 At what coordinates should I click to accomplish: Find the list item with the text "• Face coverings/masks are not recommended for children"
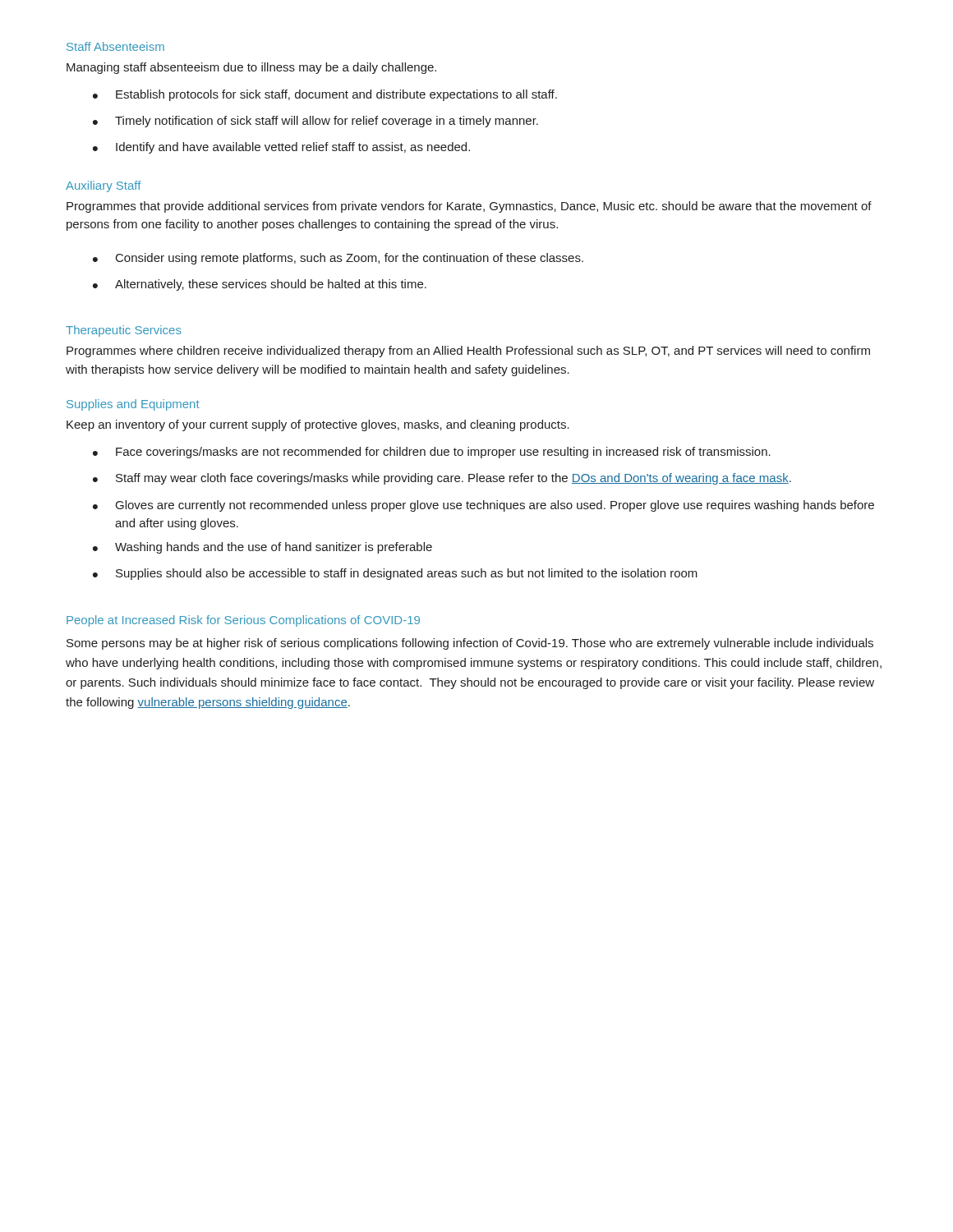point(490,453)
